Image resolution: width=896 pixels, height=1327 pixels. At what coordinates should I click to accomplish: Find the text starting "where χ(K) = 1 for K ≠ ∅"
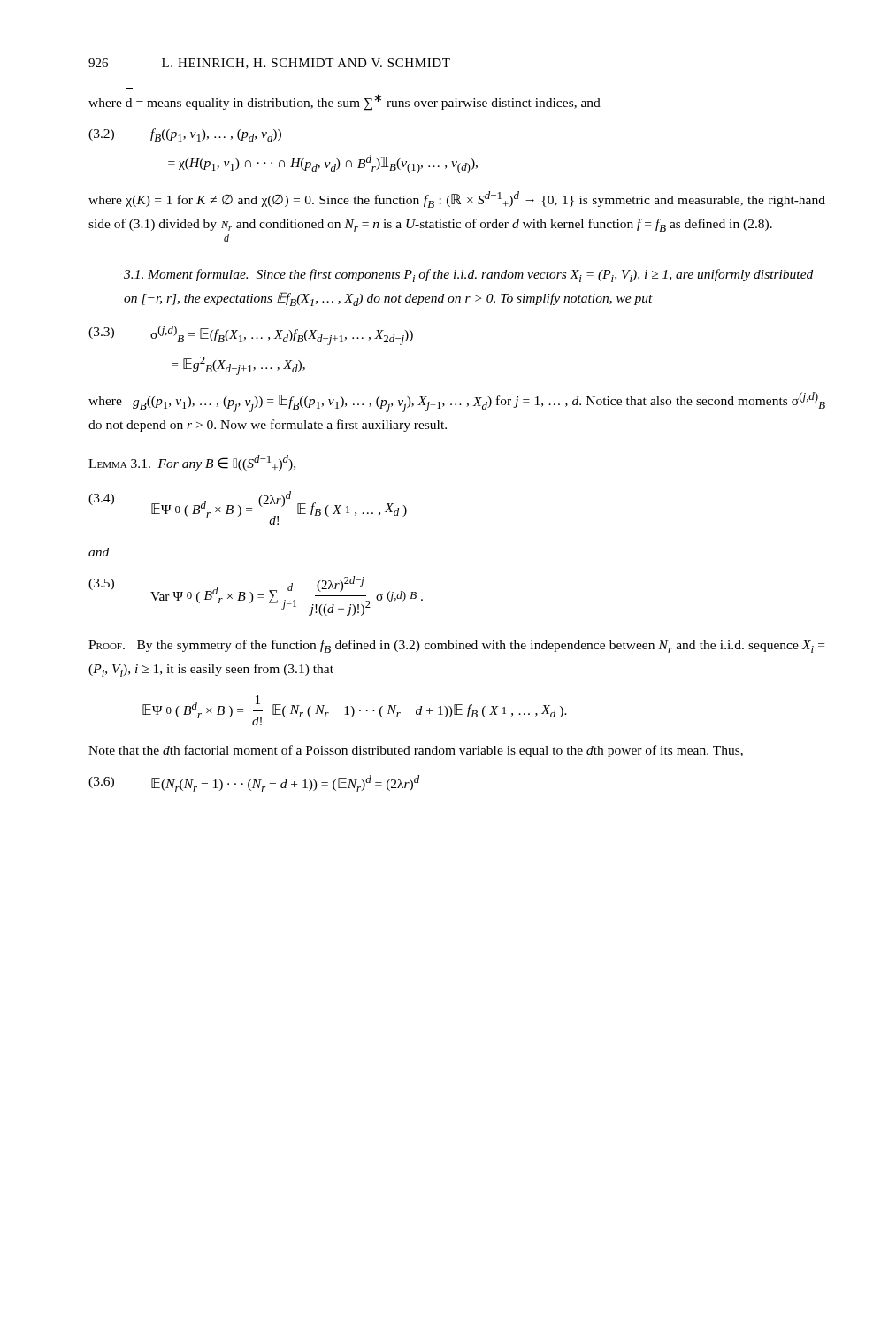tap(457, 216)
